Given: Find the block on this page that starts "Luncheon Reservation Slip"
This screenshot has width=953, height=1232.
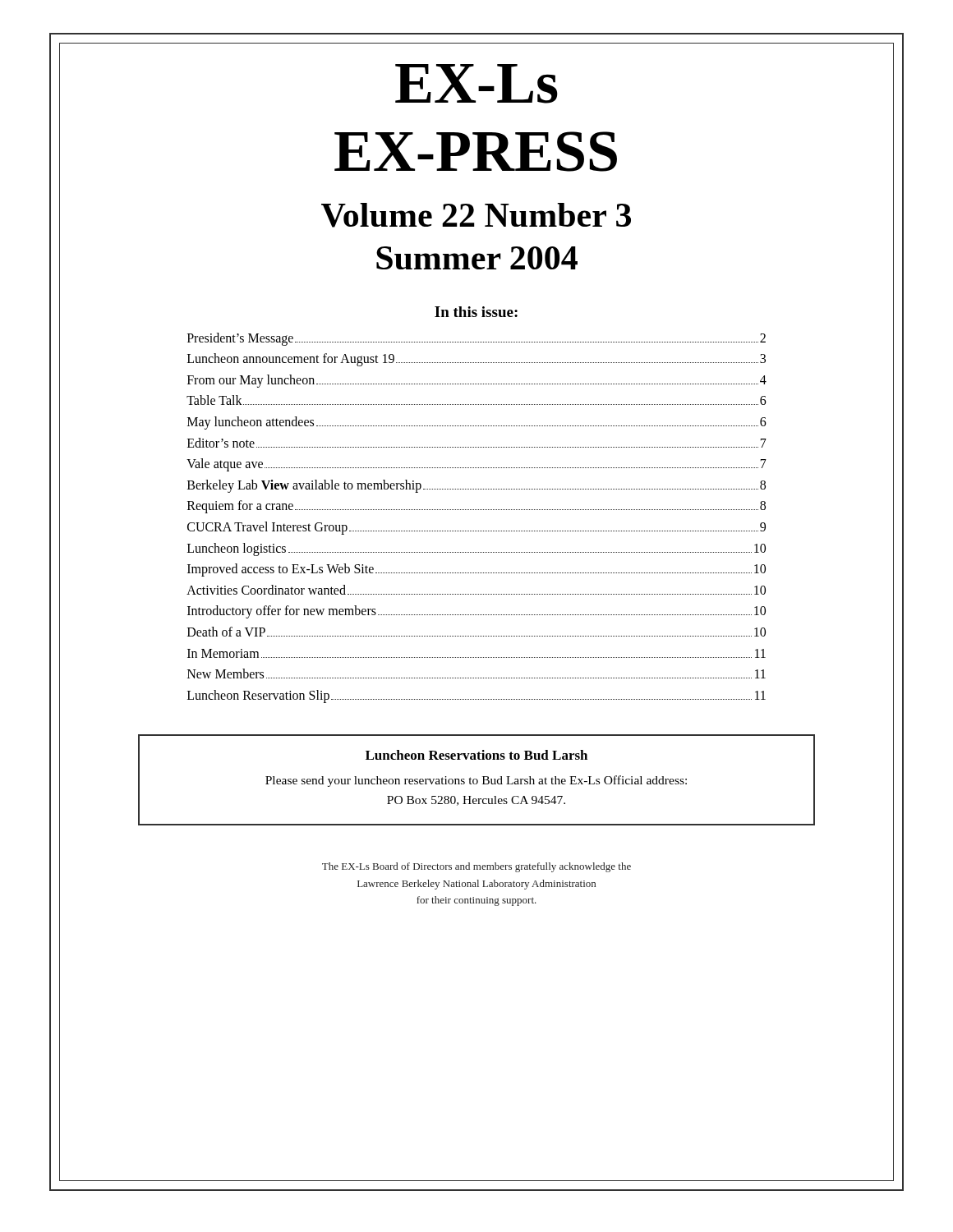Looking at the screenshot, I should click(476, 695).
